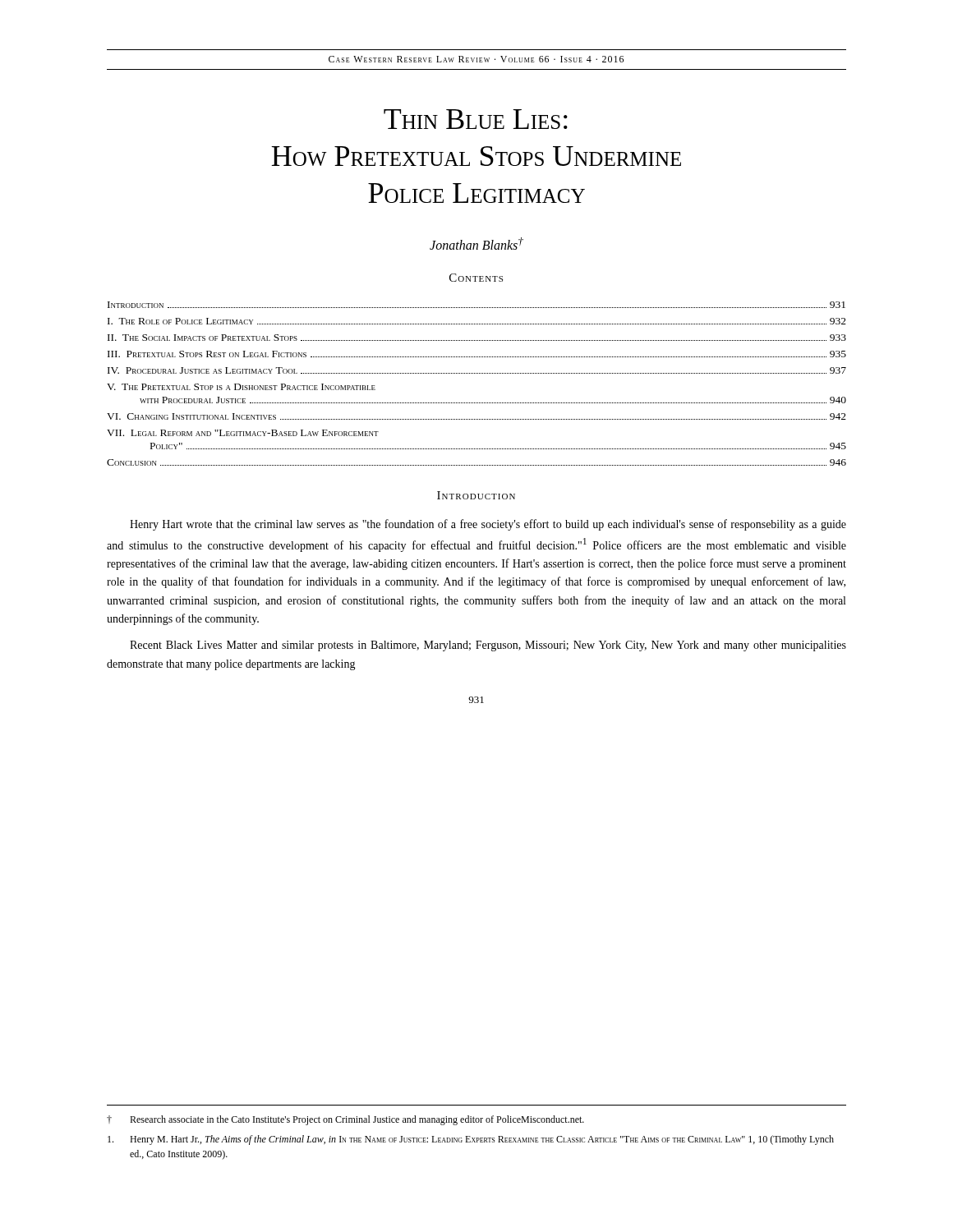The height and width of the screenshot is (1232, 953).
Task: Point to the block beginning "V. The Pretextual Stop"
Action: [x=476, y=394]
